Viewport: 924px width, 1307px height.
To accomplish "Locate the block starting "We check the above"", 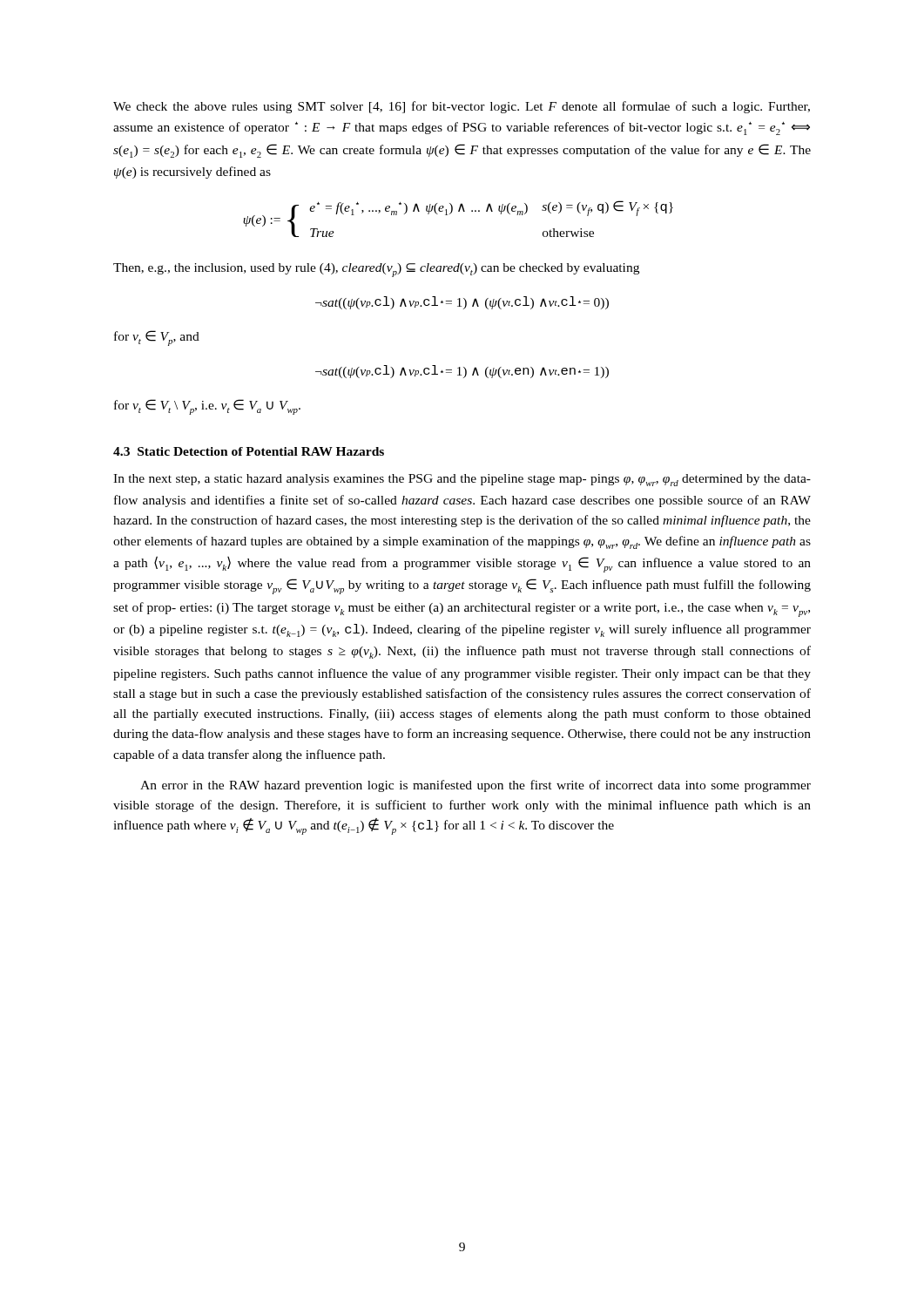I will pyautogui.click(x=462, y=139).
